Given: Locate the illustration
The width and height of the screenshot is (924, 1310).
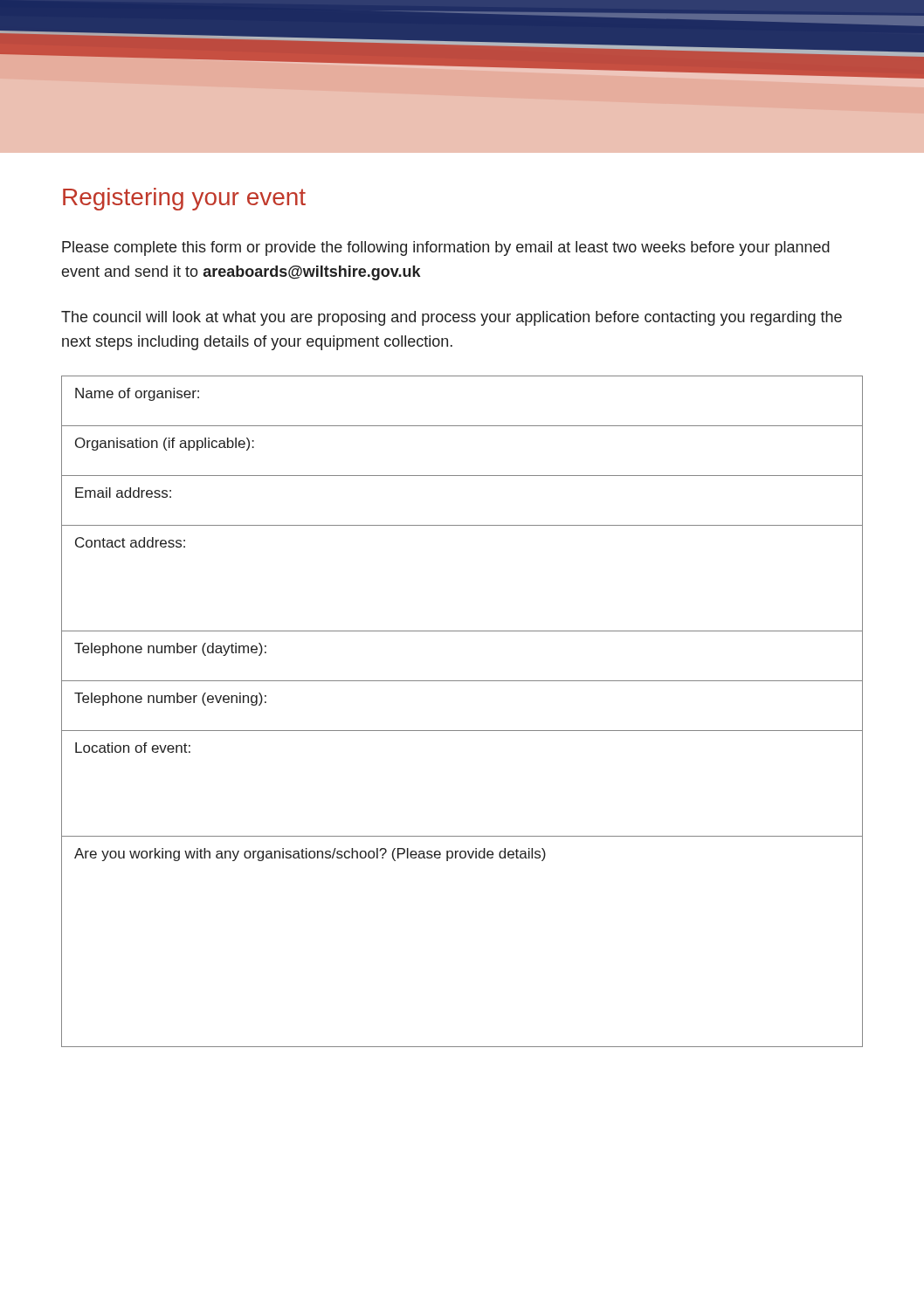Looking at the screenshot, I should (x=462, y=76).
